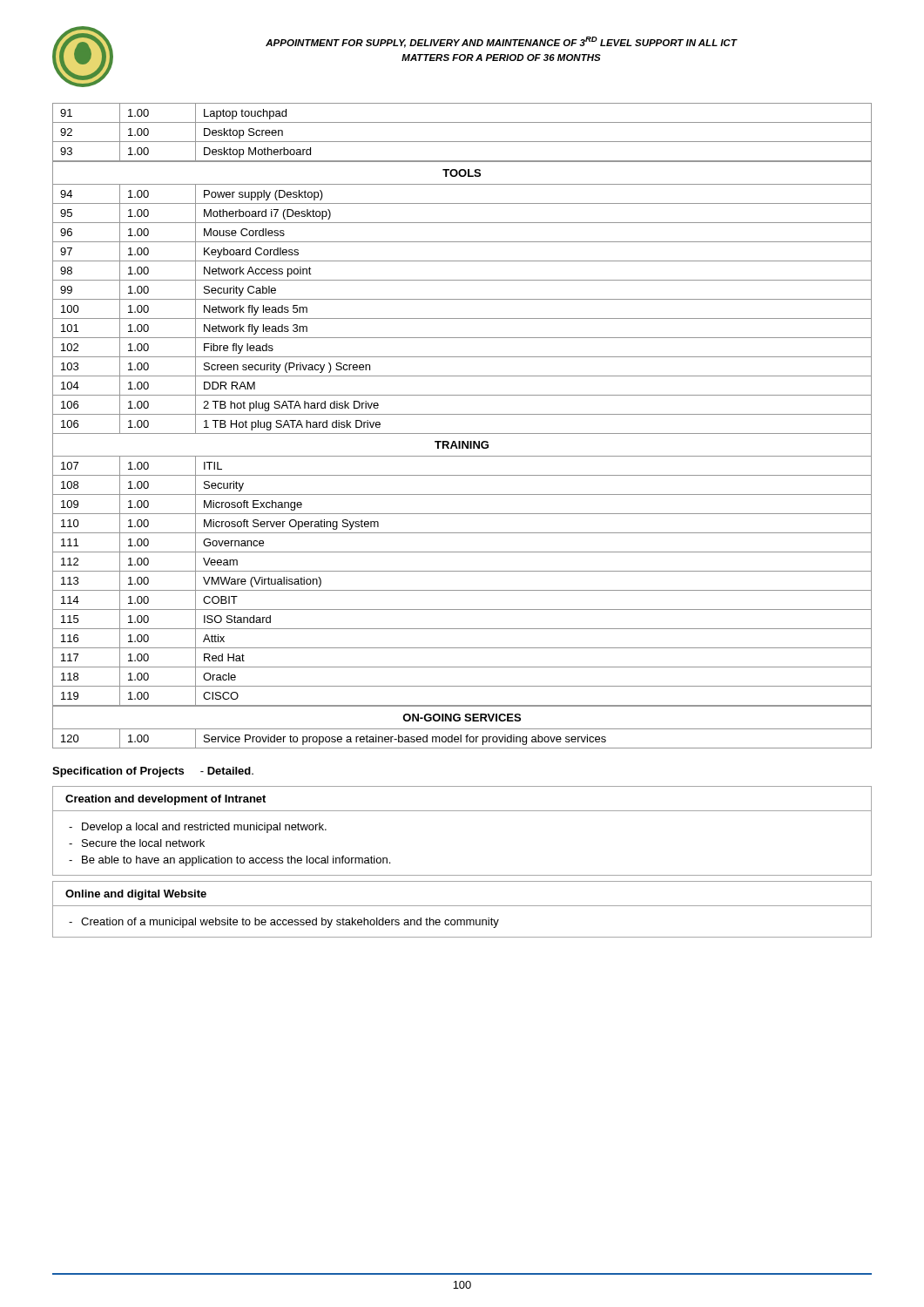Click on the table containing "Online and digital Website Creation"
Image resolution: width=924 pixels, height=1307 pixels.
tap(462, 909)
